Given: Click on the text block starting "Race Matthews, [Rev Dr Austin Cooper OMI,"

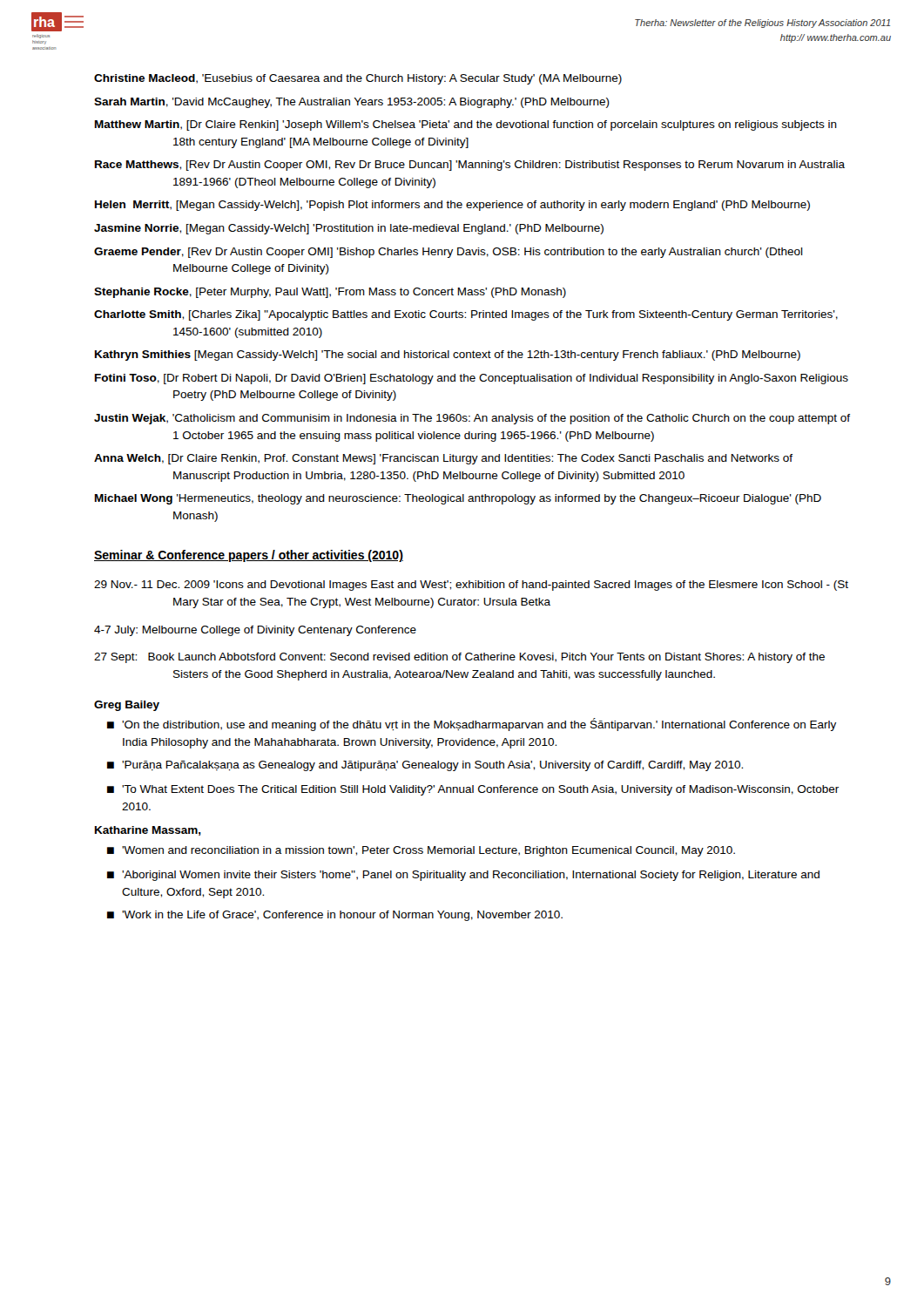Looking at the screenshot, I should coord(469,173).
